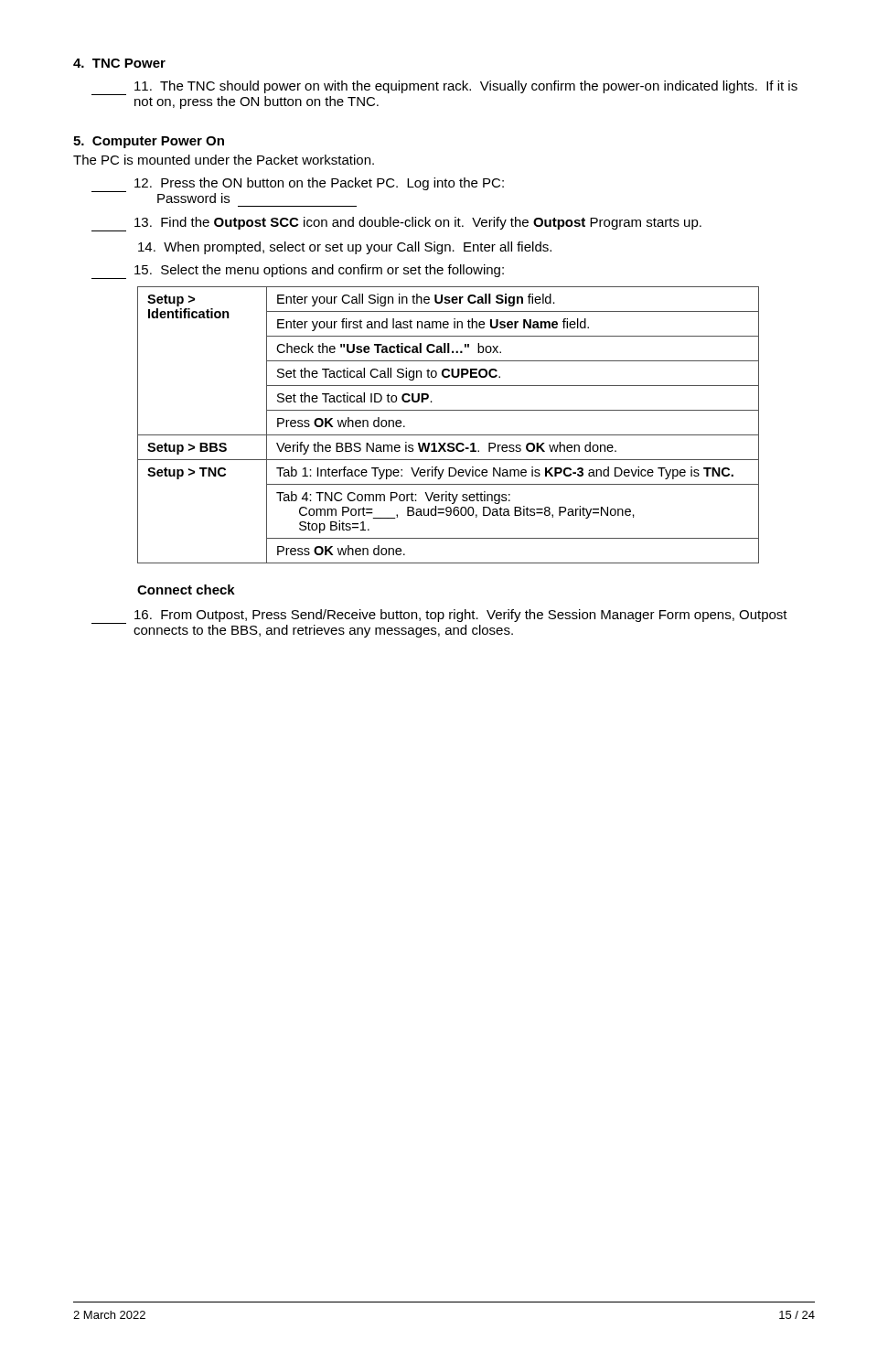
Task: Click a table
Action: [444, 425]
